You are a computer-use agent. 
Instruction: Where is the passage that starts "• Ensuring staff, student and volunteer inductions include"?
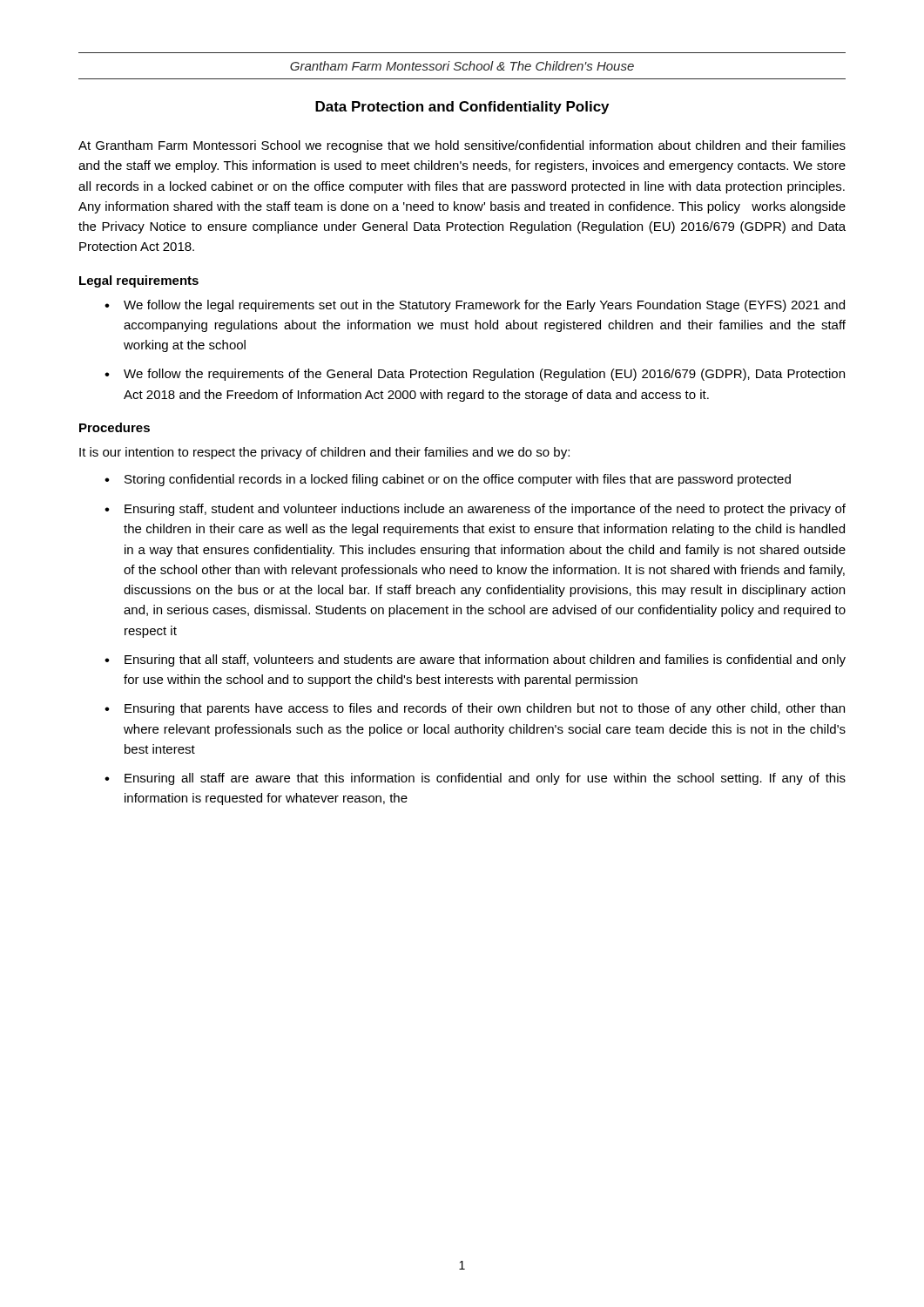point(475,569)
